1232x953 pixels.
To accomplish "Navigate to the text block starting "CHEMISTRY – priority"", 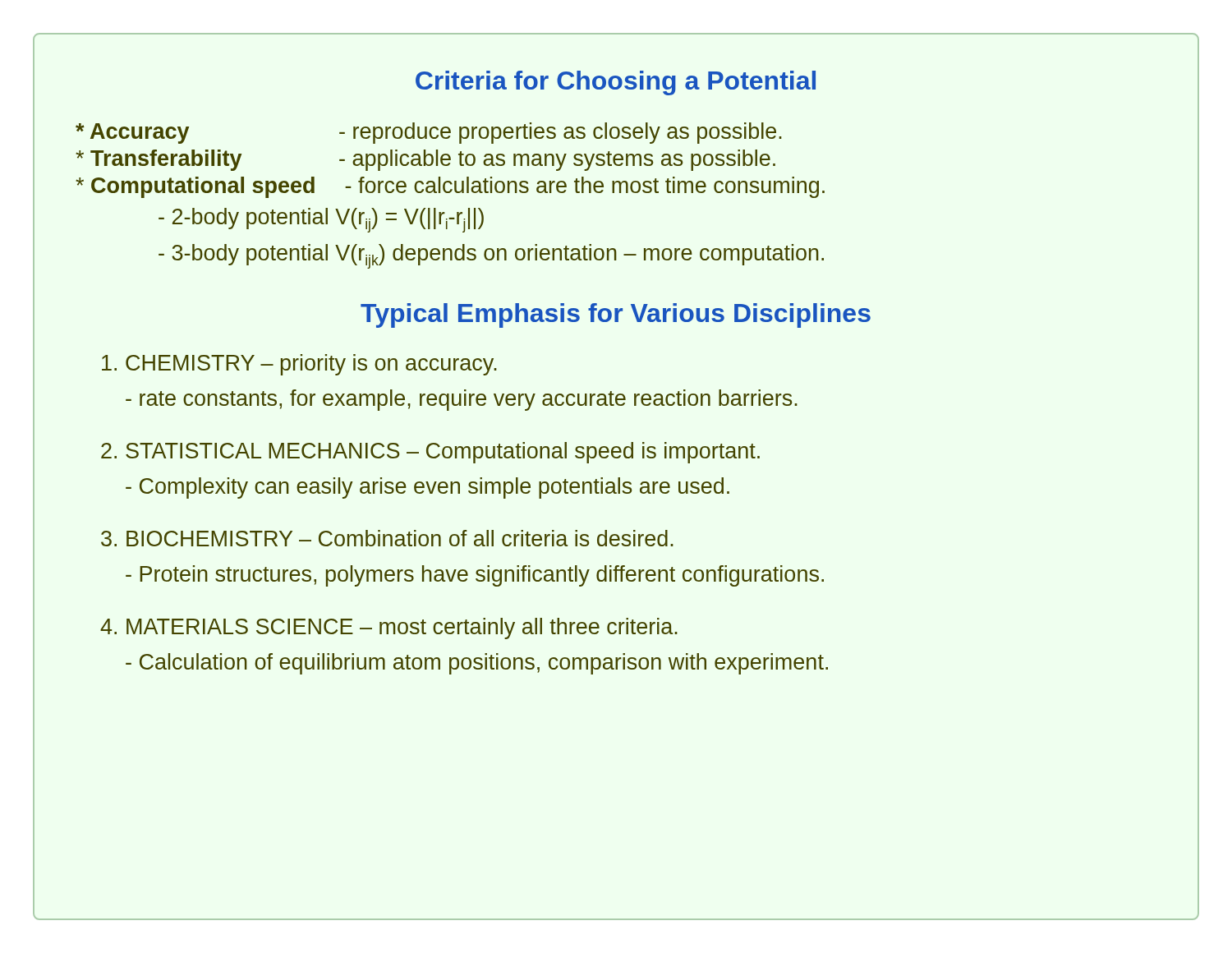I will click(299, 365).
